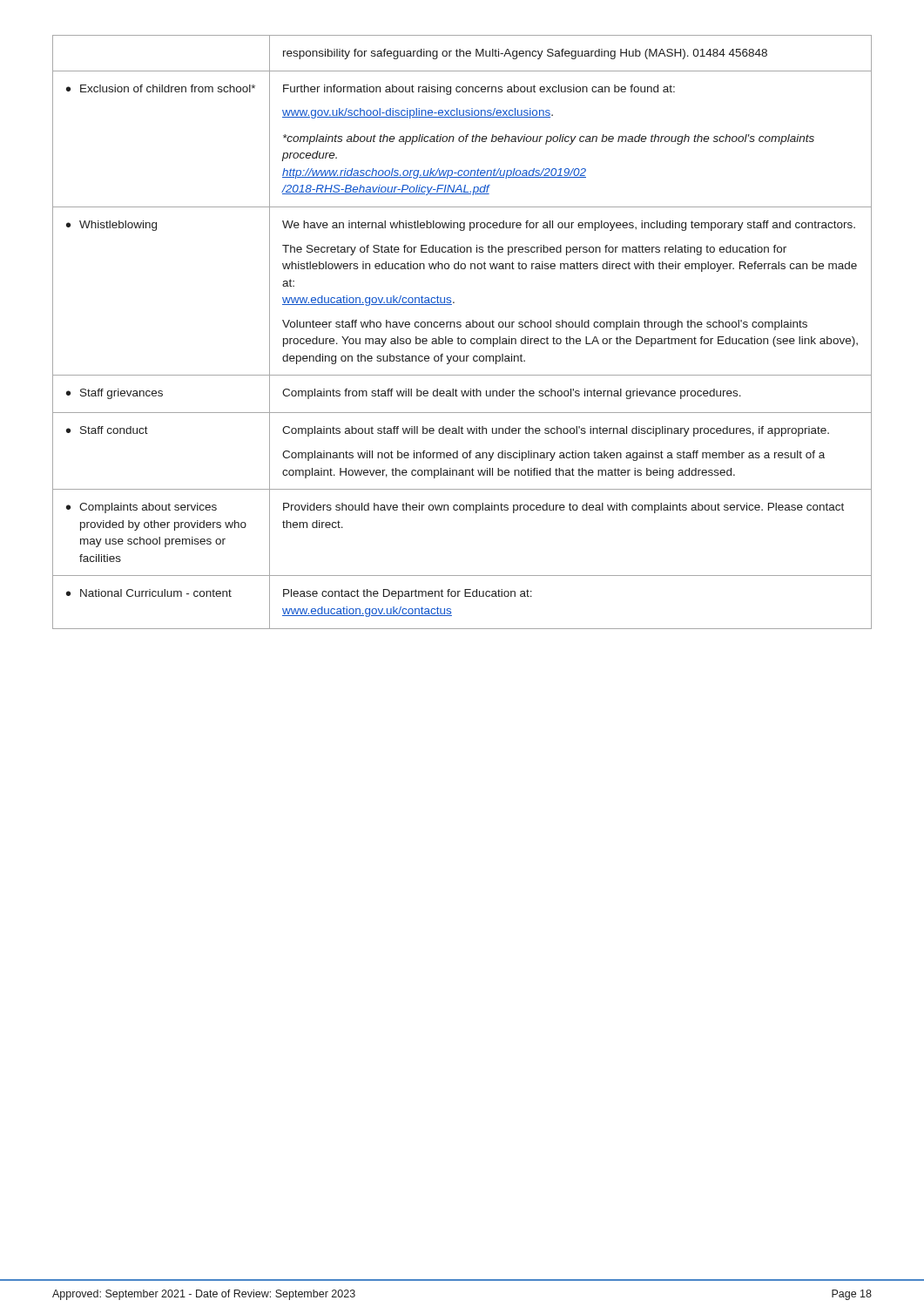Click on the table containing "responsibility for safeguarding or the"
924x1307 pixels.
[x=462, y=332]
